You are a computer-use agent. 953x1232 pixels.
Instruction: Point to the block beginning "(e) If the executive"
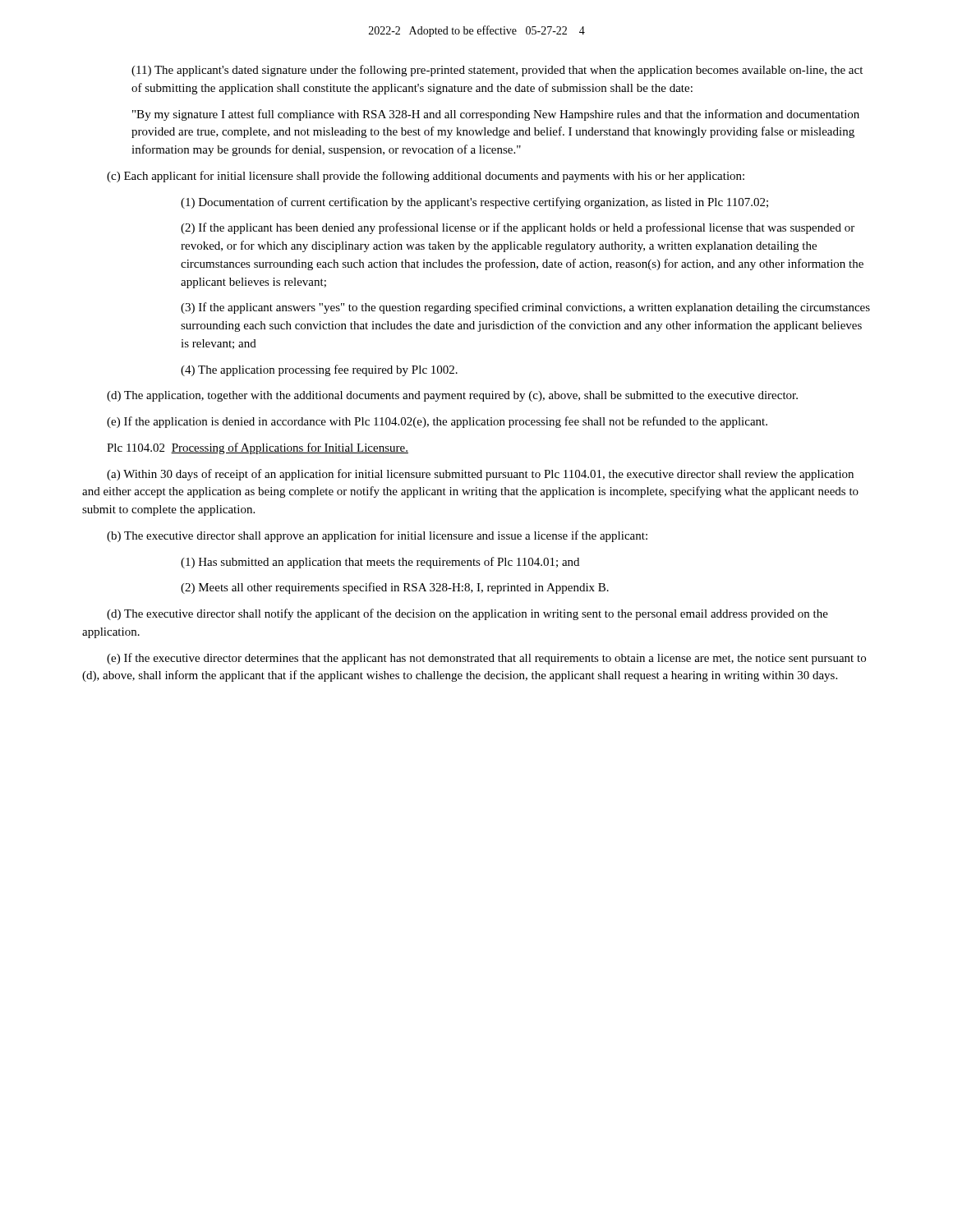476,667
